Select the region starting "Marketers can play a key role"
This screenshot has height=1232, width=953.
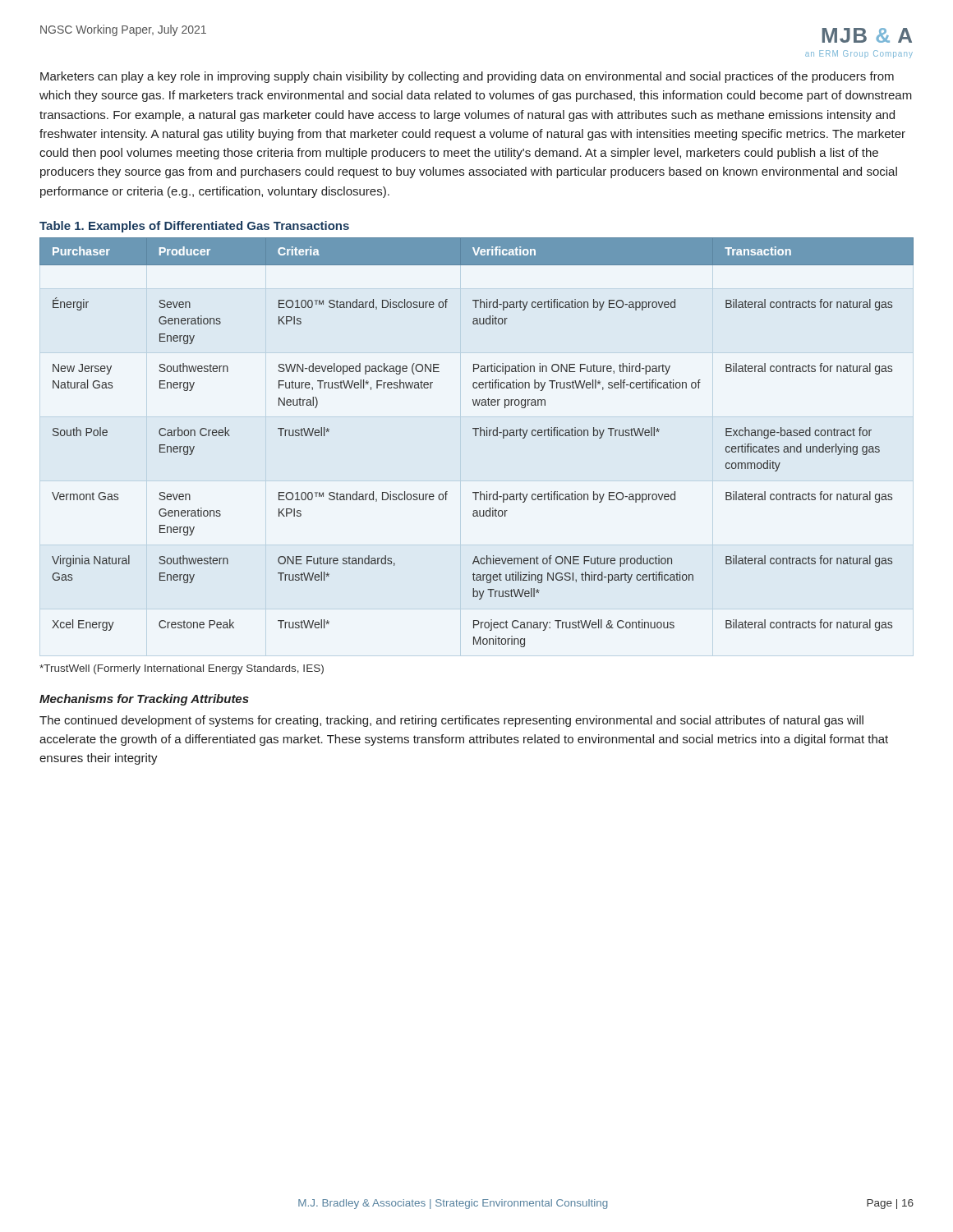tap(476, 133)
